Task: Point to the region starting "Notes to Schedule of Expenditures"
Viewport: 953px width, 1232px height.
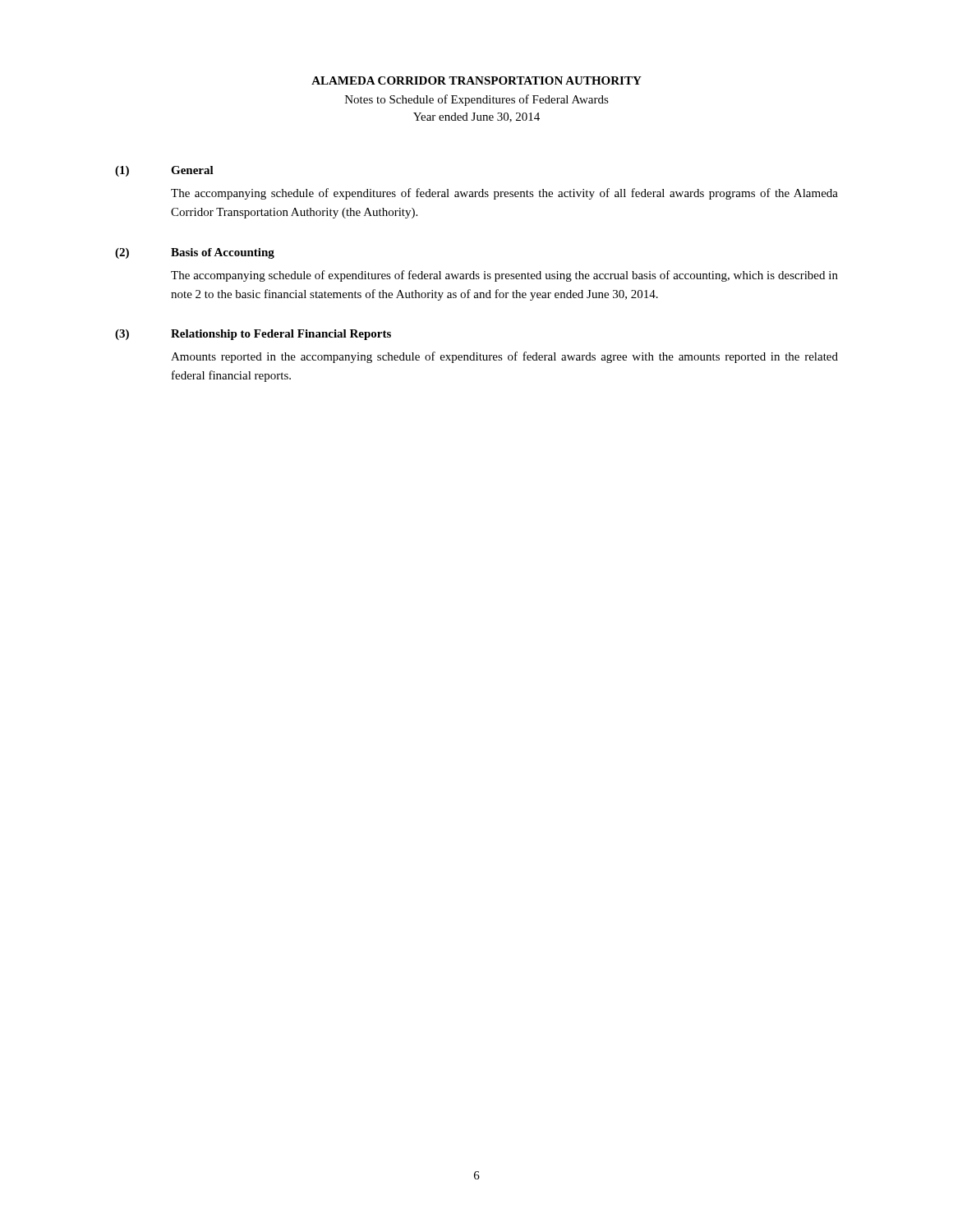Action: (476, 99)
